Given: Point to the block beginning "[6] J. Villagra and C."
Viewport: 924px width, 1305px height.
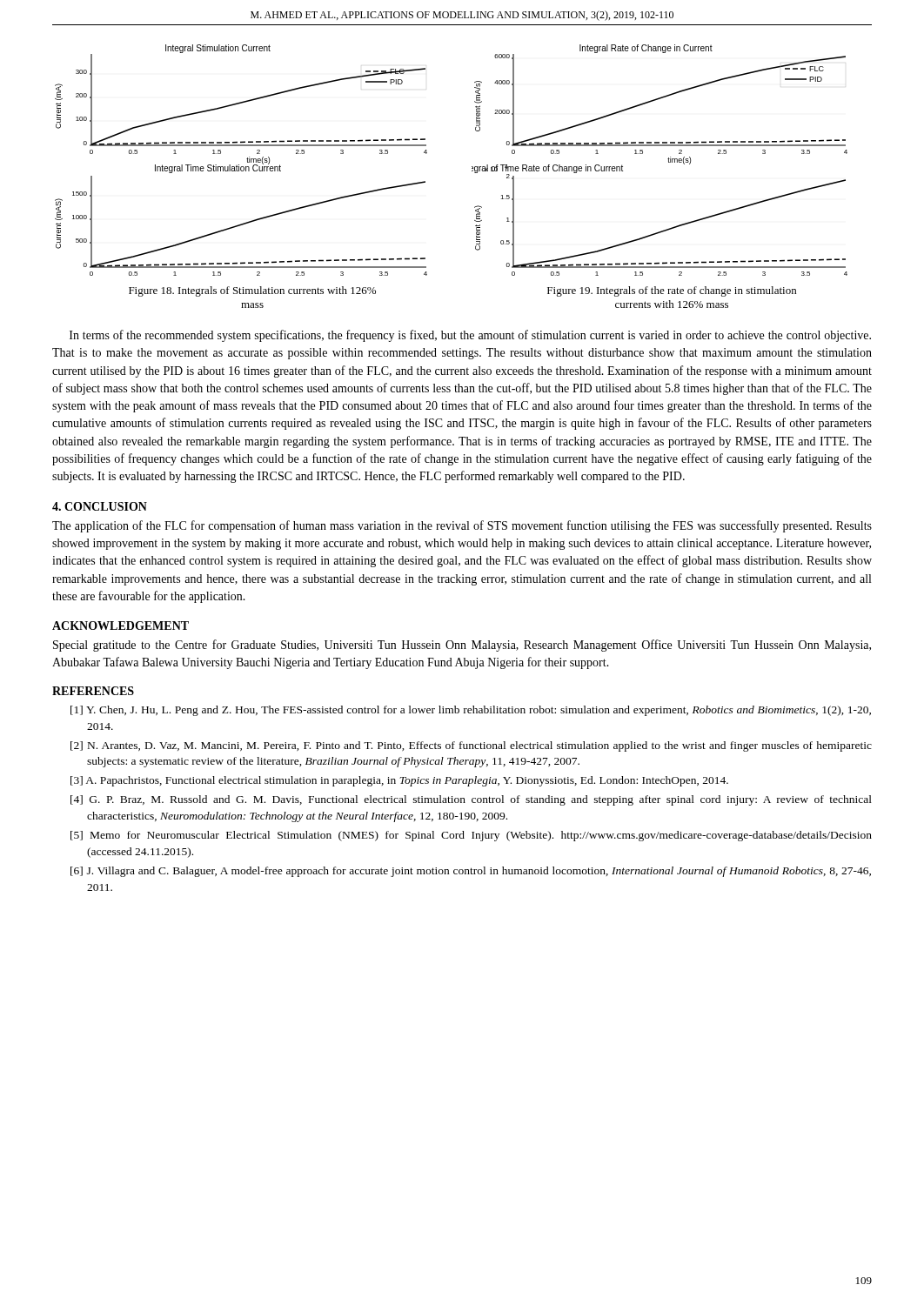Looking at the screenshot, I should point(471,878).
